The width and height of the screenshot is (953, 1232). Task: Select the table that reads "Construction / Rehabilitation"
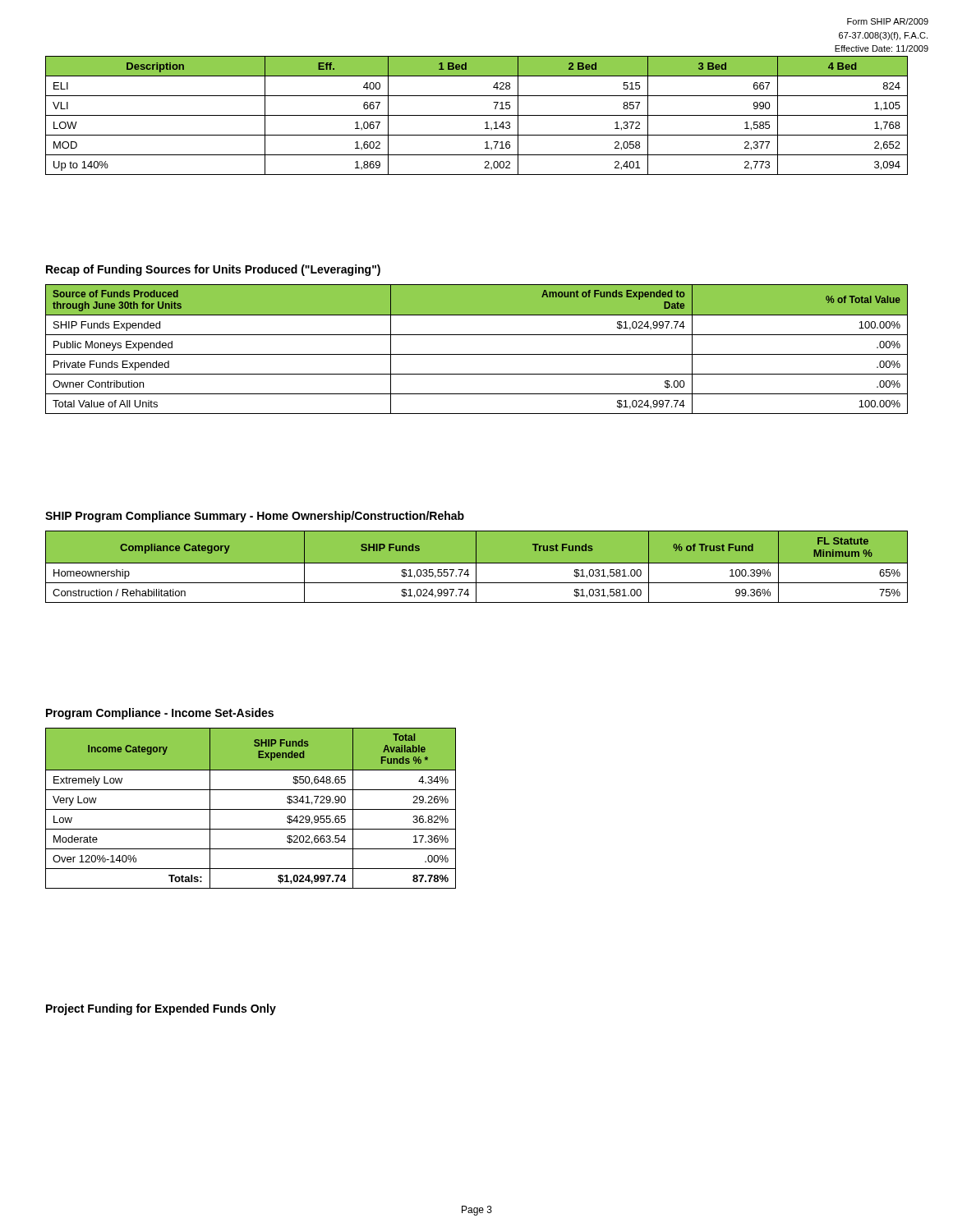tap(476, 567)
